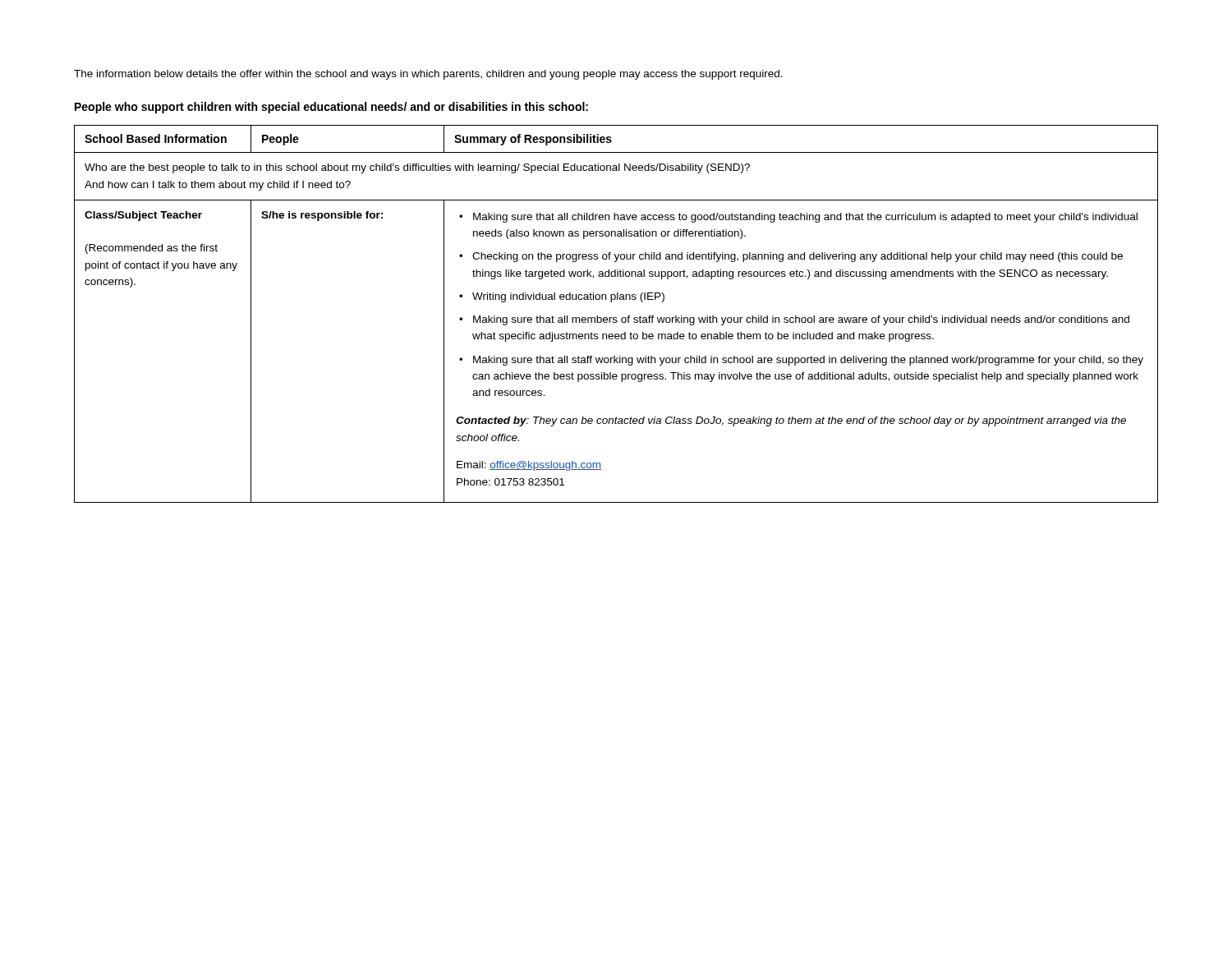The height and width of the screenshot is (953, 1232).
Task: Select the section header that reads "People who support children with special educational"
Action: tap(331, 107)
